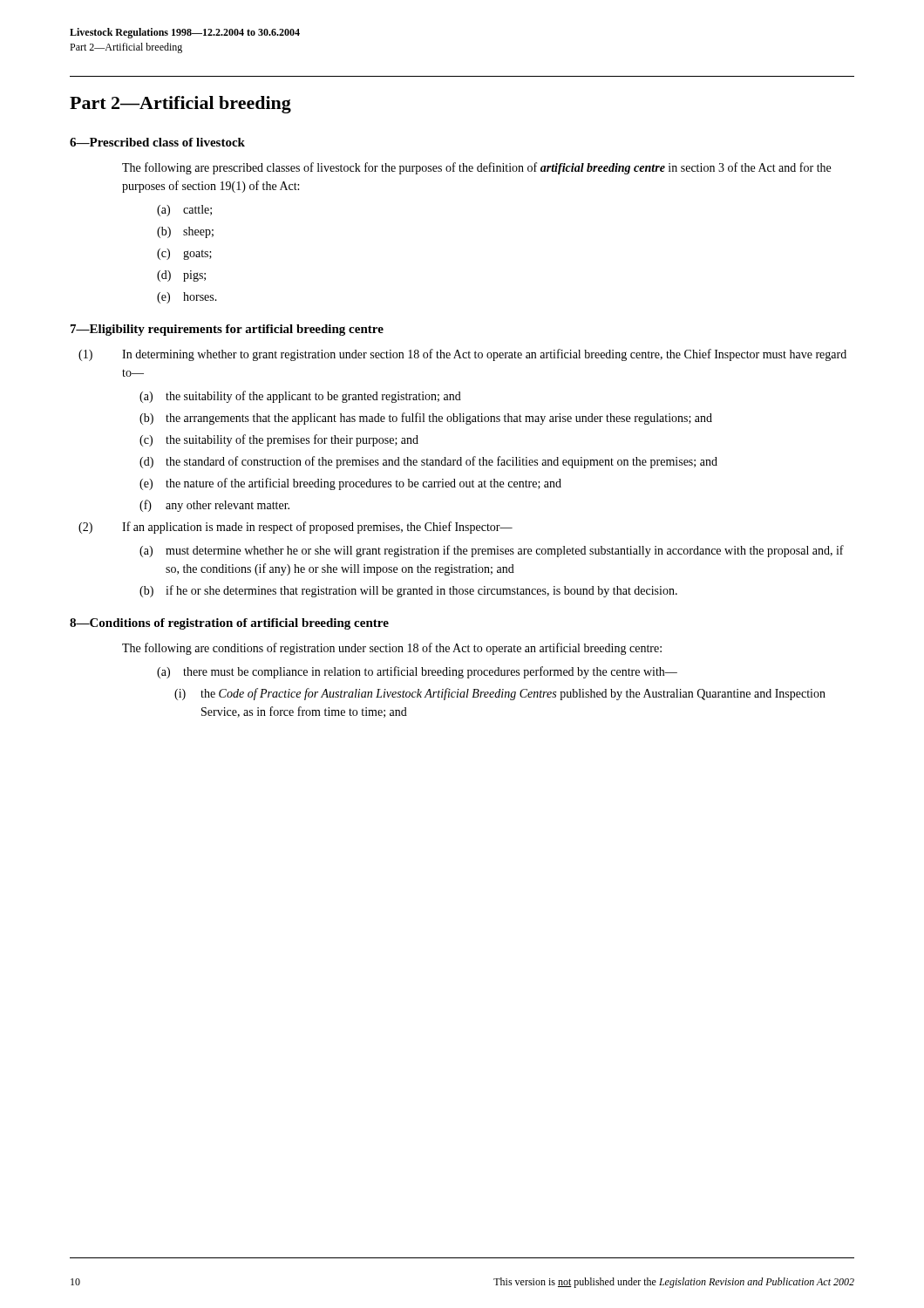Image resolution: width=924 pixels, height=1308 pixels.
Task: Select the region starting "(i)the Code of Practice for Australian Livestock"
Action: coord(514,703)
